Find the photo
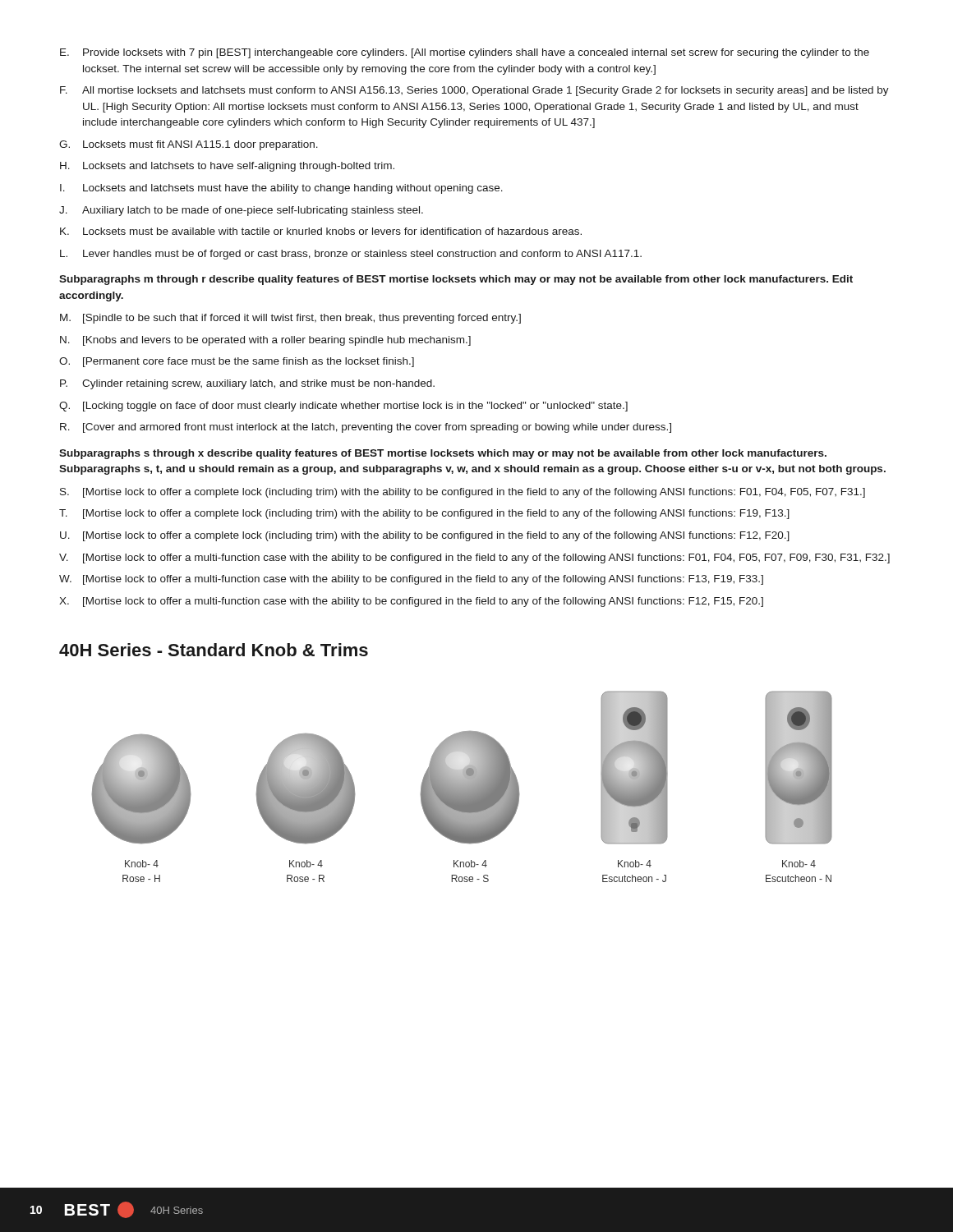 click(476, 783)
